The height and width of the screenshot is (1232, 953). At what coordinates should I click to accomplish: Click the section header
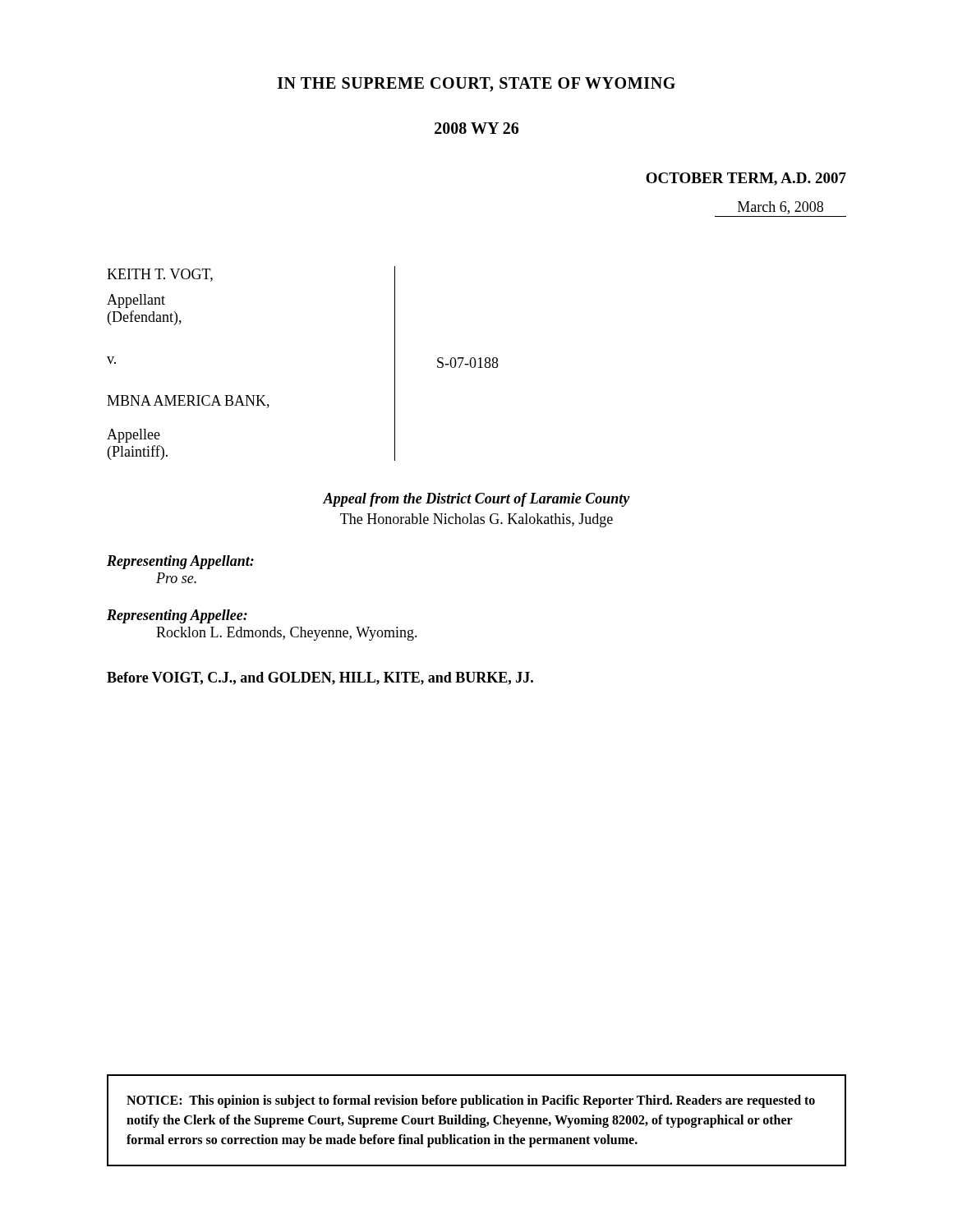[x=746, y=178]
